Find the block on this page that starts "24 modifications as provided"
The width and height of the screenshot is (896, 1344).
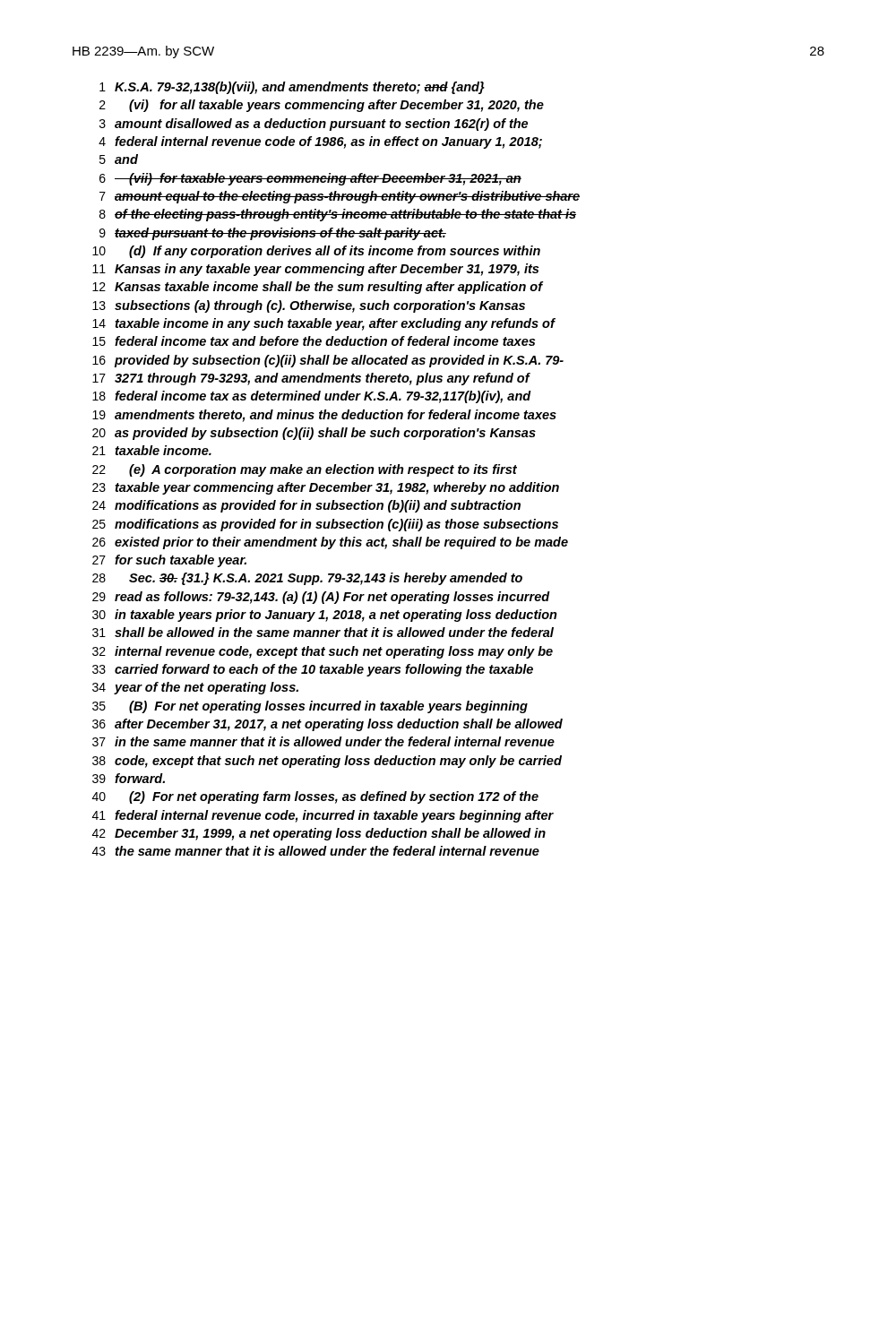tap(448, 506)
